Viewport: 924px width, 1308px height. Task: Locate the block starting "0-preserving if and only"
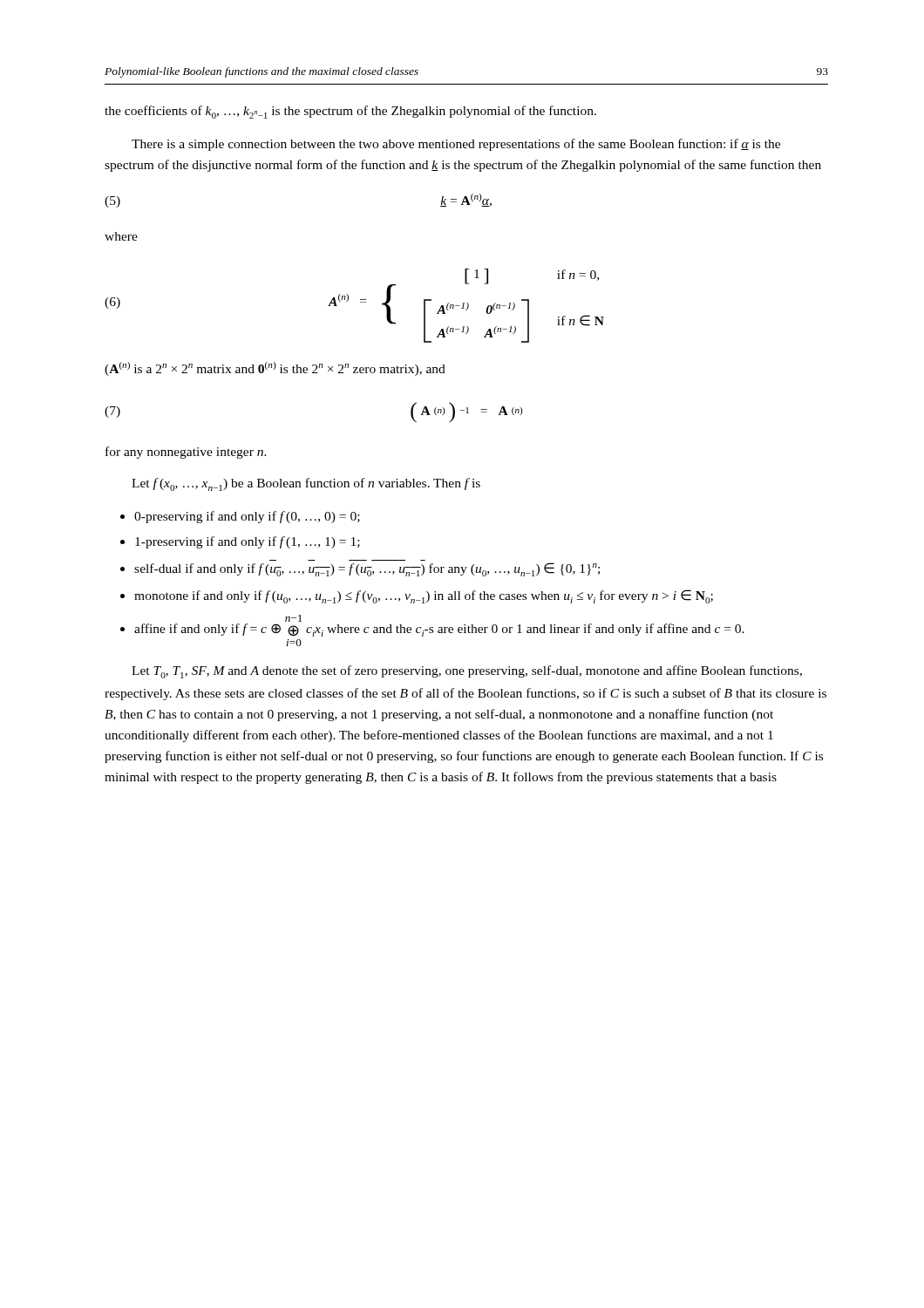coord(247,516)
